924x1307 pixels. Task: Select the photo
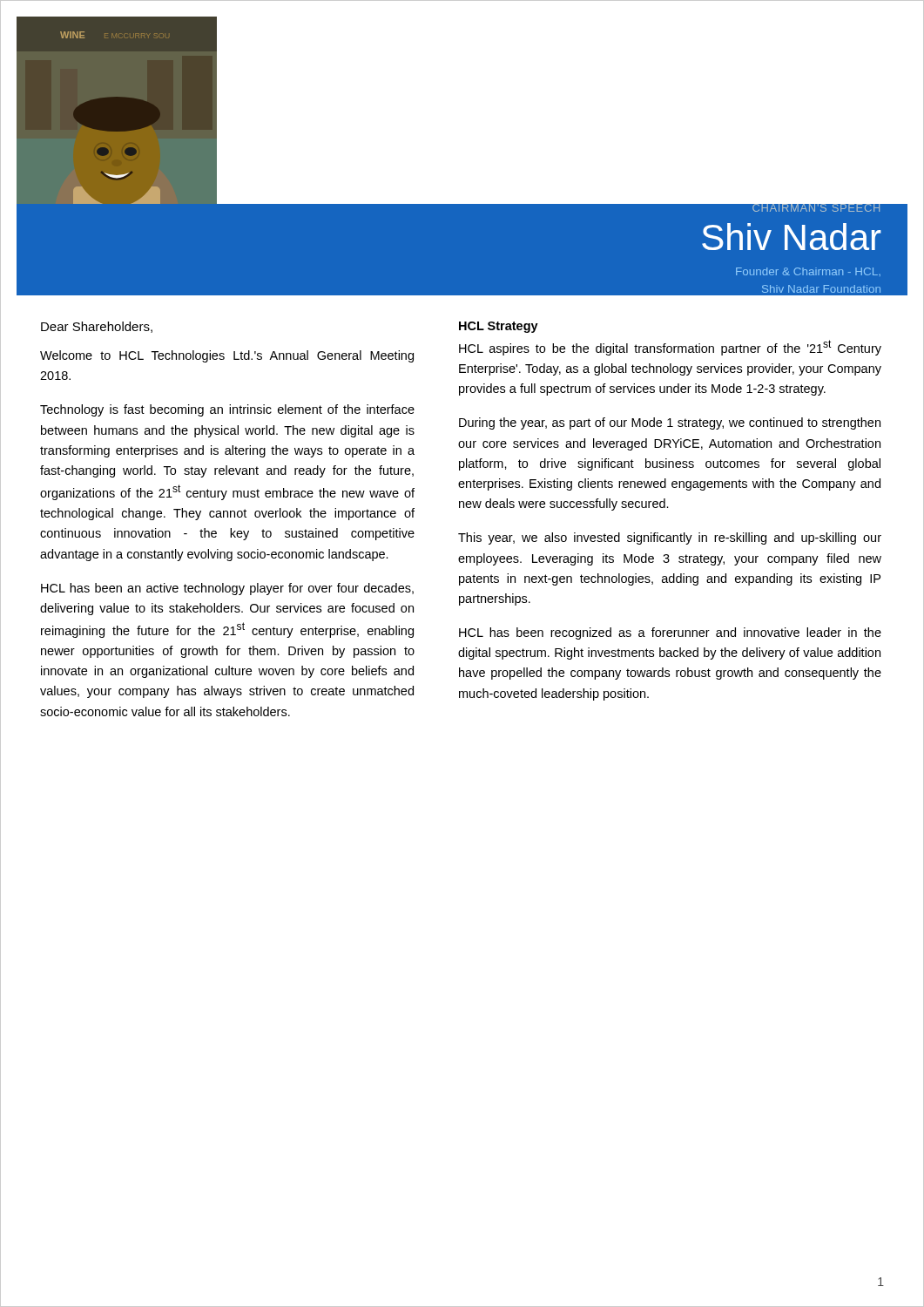pyautogui.click(x=117, y=143)
